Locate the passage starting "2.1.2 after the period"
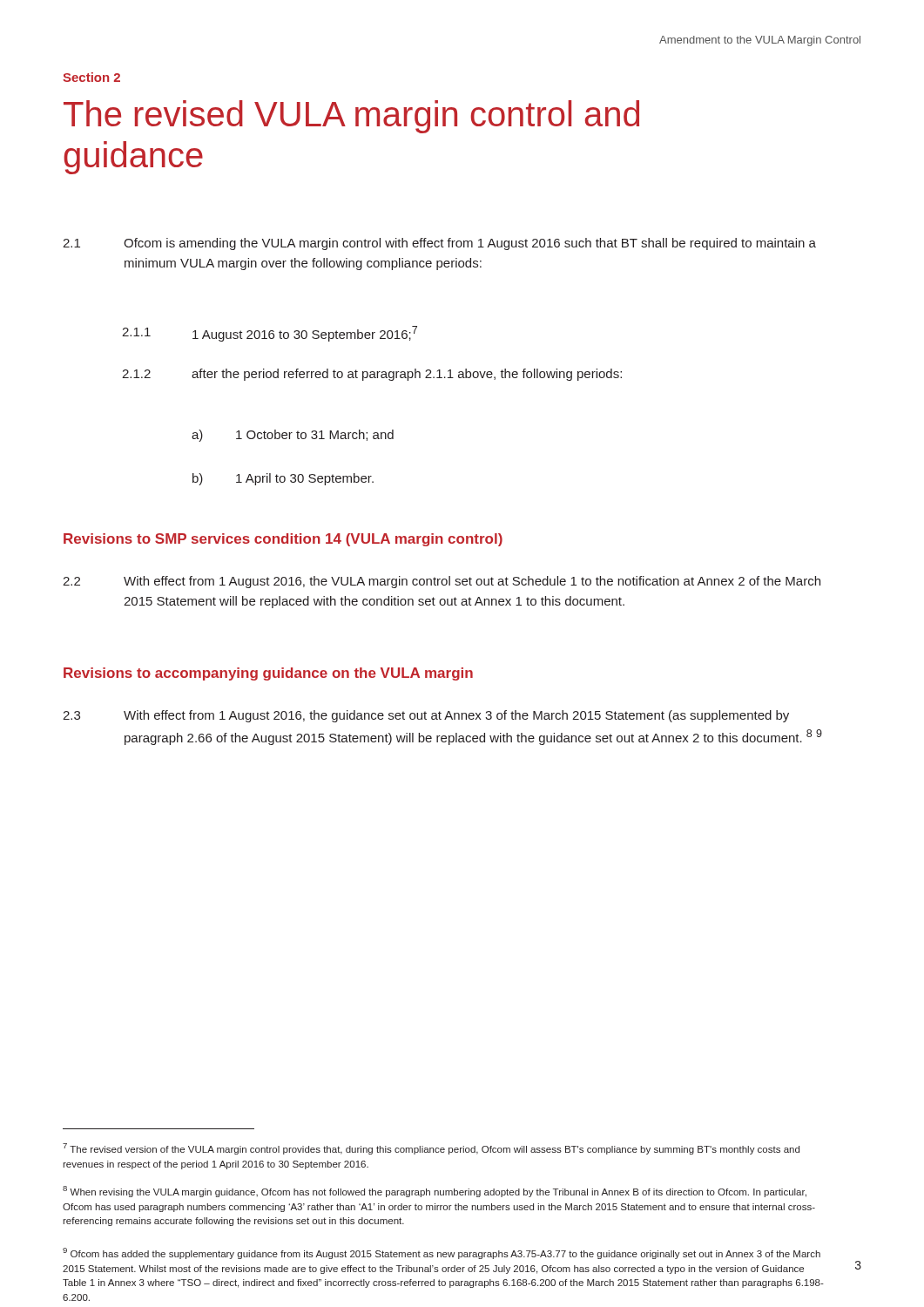The width and height of the screenshot is (924, 1307). pos(470,374)
